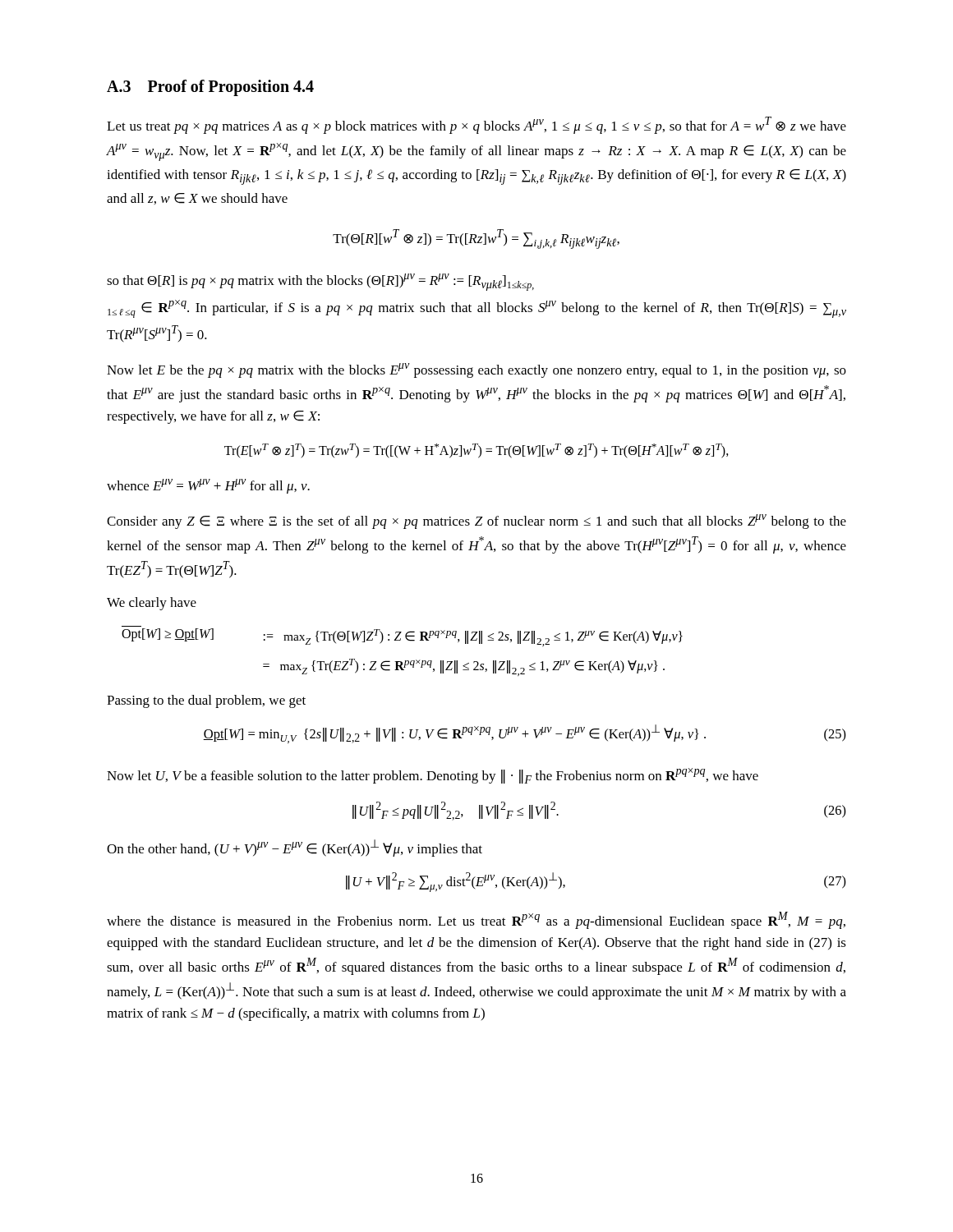The image size is (953, 1232).
Task: Click on the text block containing "Passing to the dual"
Action: pyautogui.click(x=206, y=700)
